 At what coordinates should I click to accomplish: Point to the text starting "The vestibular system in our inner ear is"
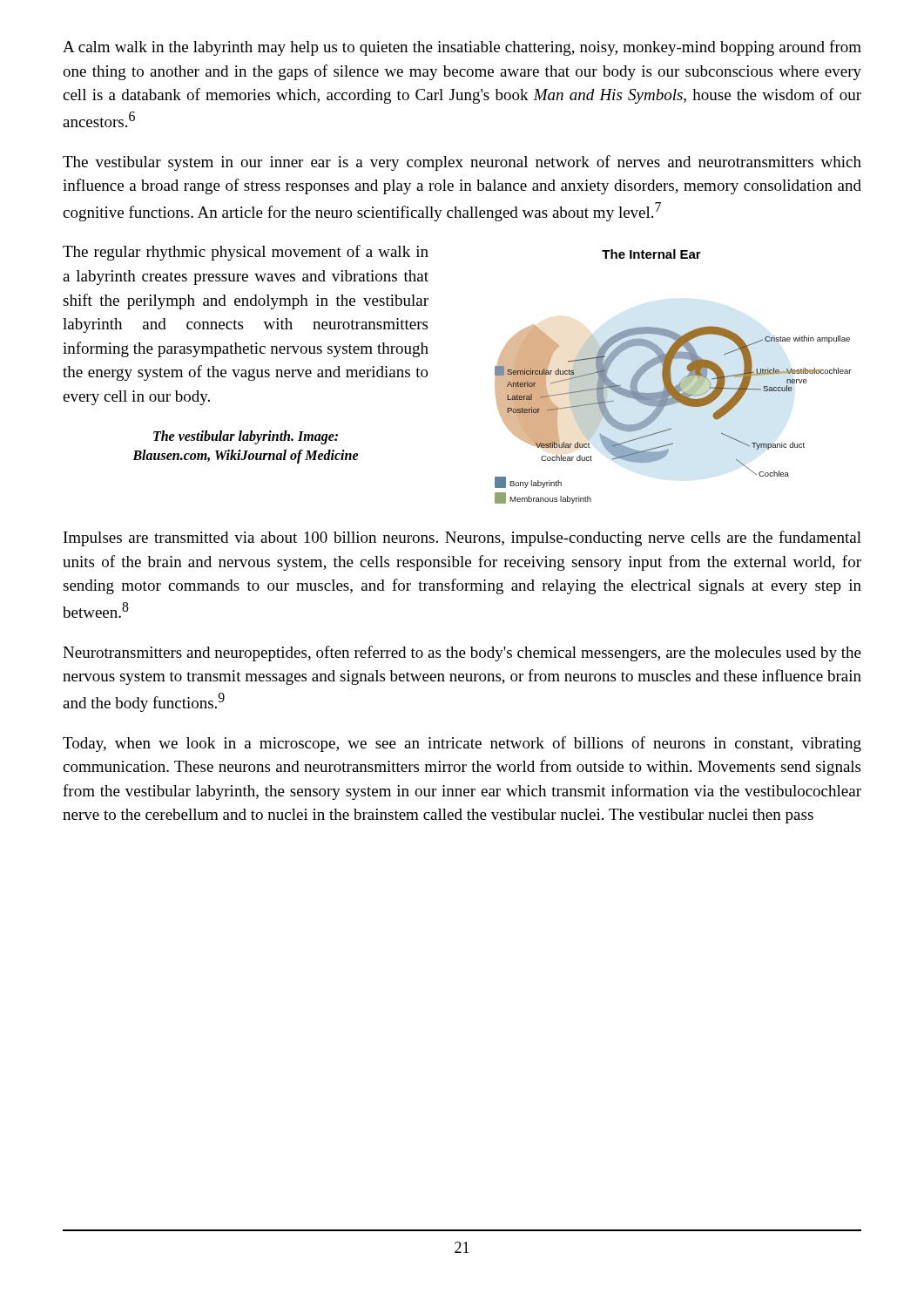click(462, 187)
